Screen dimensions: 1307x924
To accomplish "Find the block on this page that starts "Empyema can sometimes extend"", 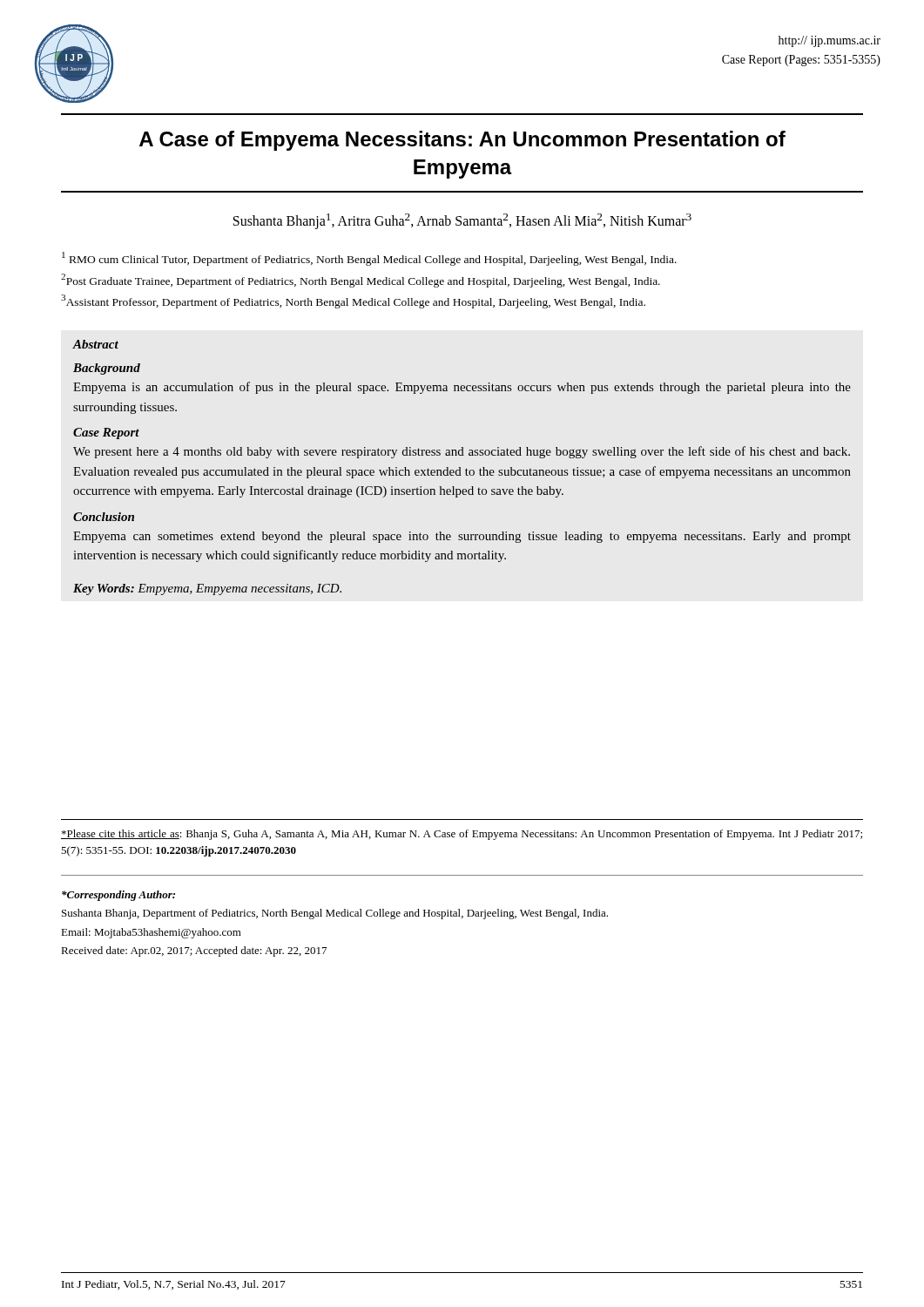I will [462, 546].
